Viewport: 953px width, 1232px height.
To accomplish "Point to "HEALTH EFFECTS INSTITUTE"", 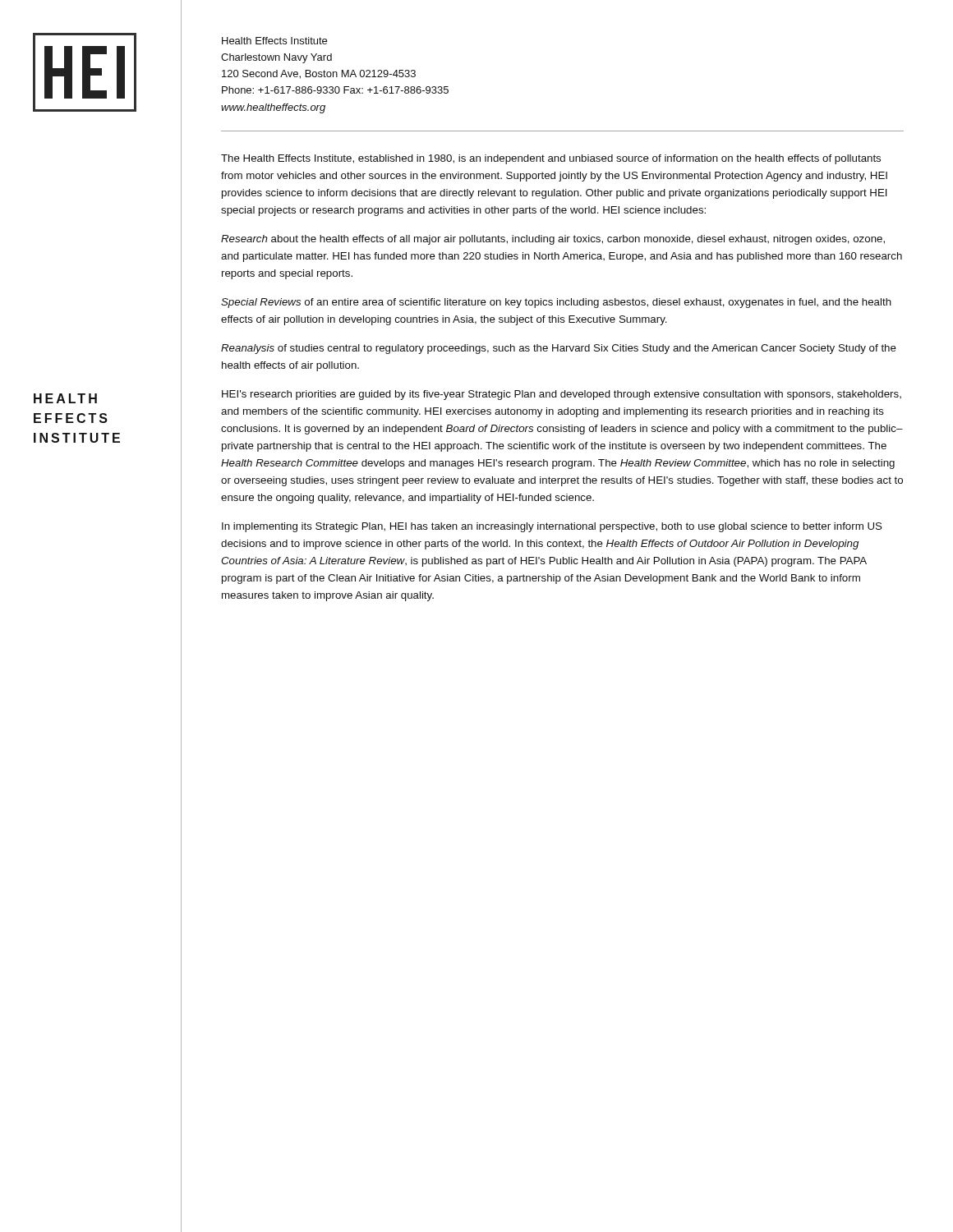I will [78, 418].
